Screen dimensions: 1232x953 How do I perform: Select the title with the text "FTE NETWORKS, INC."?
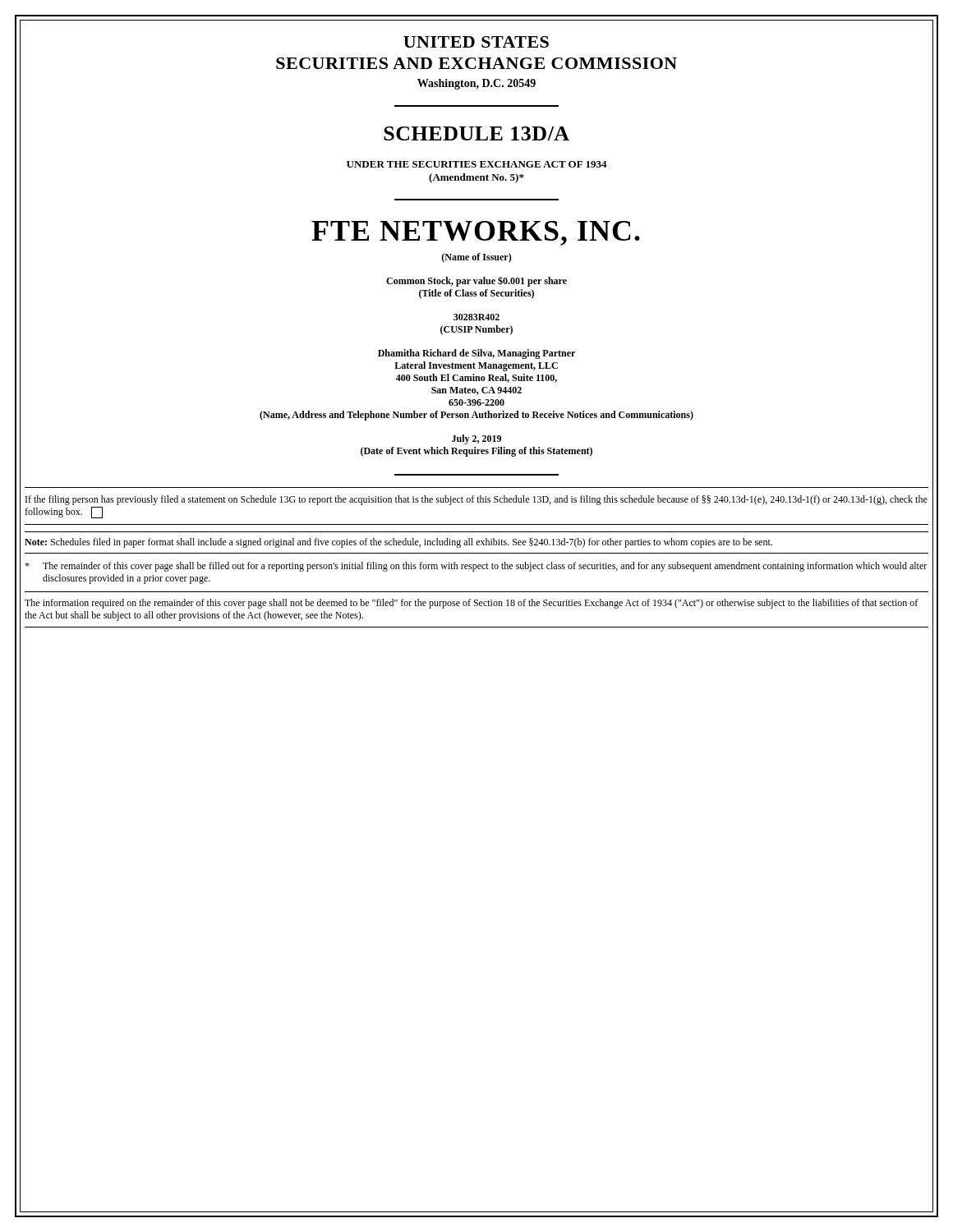click(476, 231)
